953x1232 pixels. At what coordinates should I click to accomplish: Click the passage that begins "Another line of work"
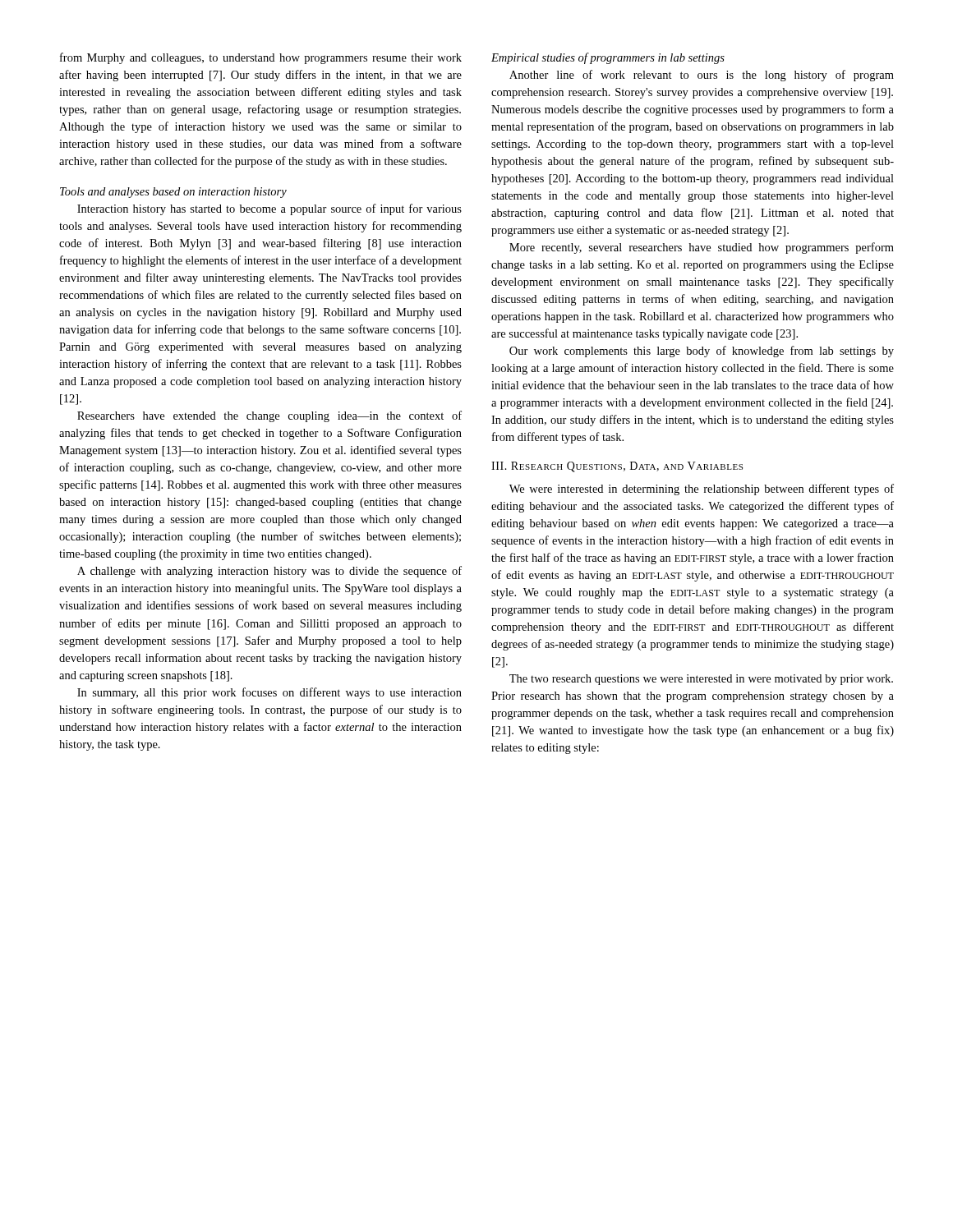click(693, 153)
